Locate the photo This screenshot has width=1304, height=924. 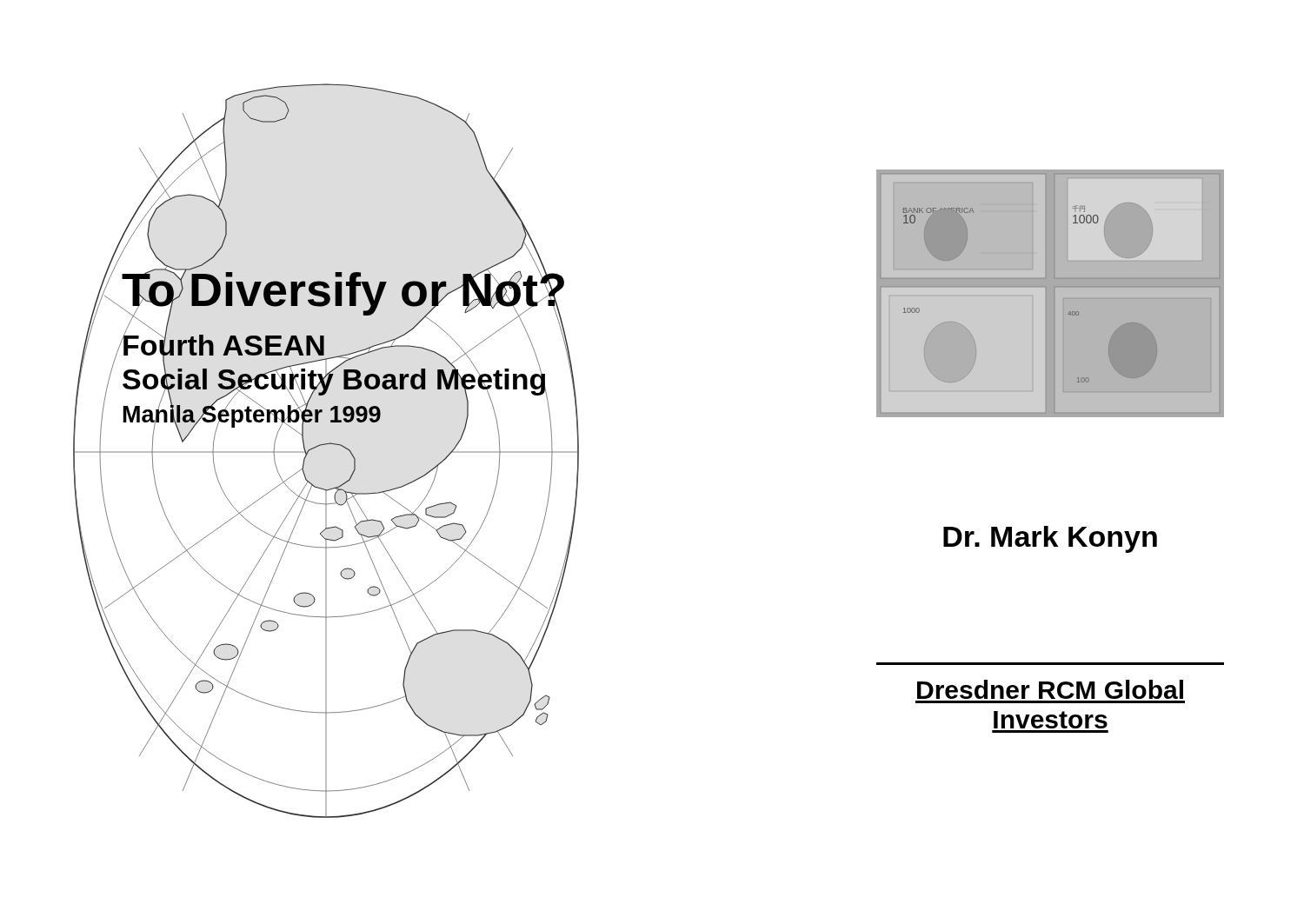coord(1050,293)
